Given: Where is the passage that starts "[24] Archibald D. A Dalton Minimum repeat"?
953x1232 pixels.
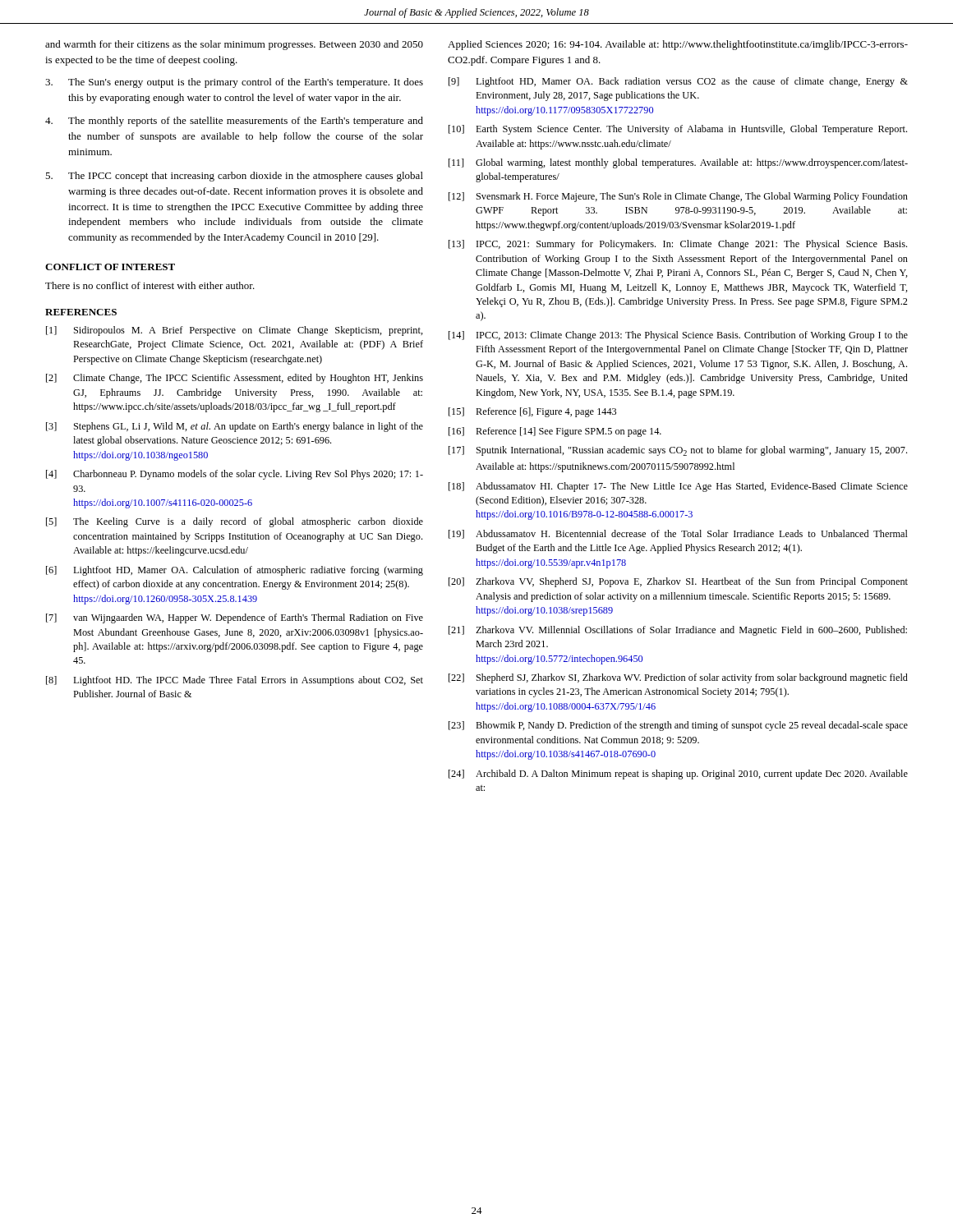Looking at the screenshot, I should pos(678,781).
